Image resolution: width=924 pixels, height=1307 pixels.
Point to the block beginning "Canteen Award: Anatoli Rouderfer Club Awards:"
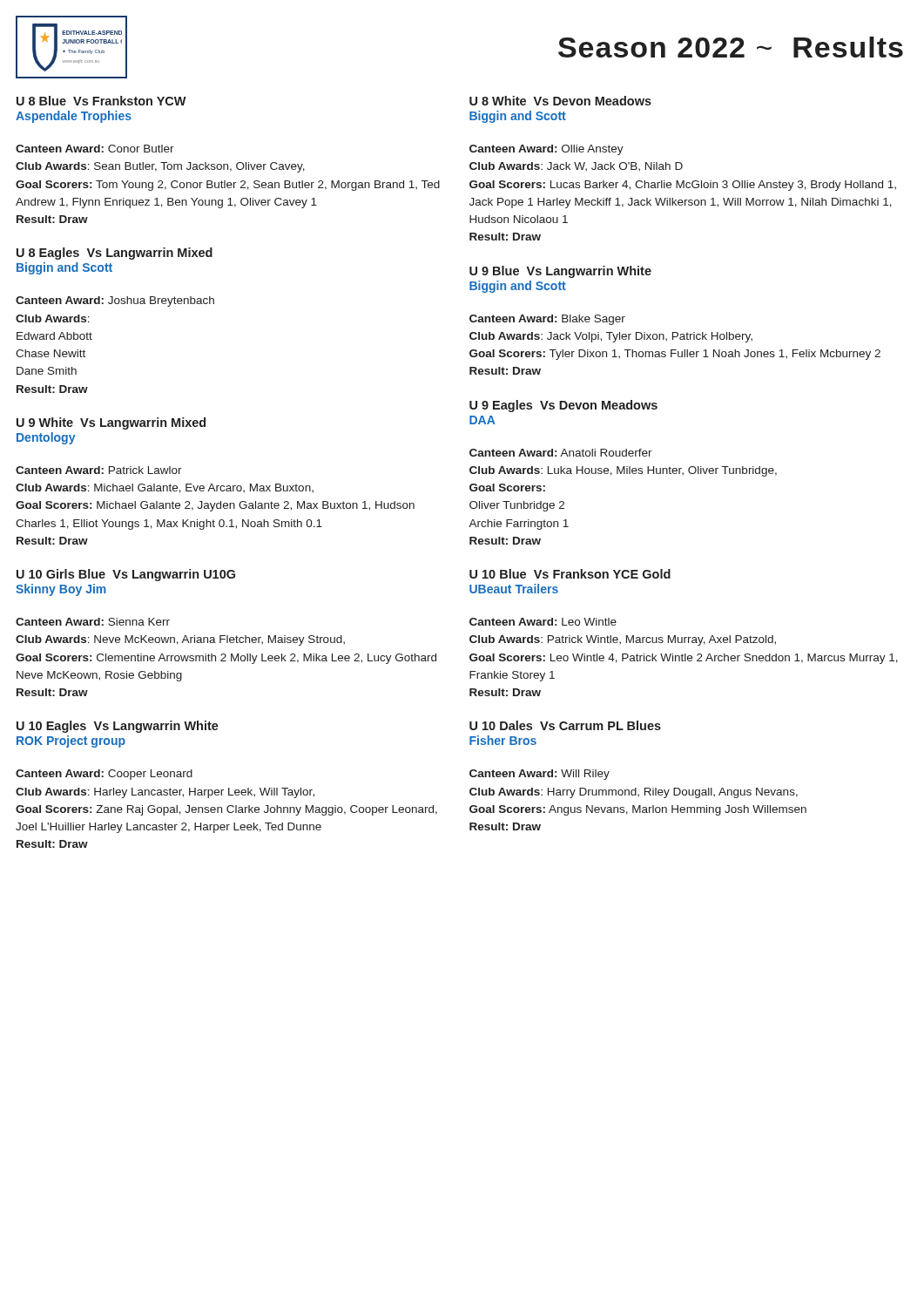561,453
